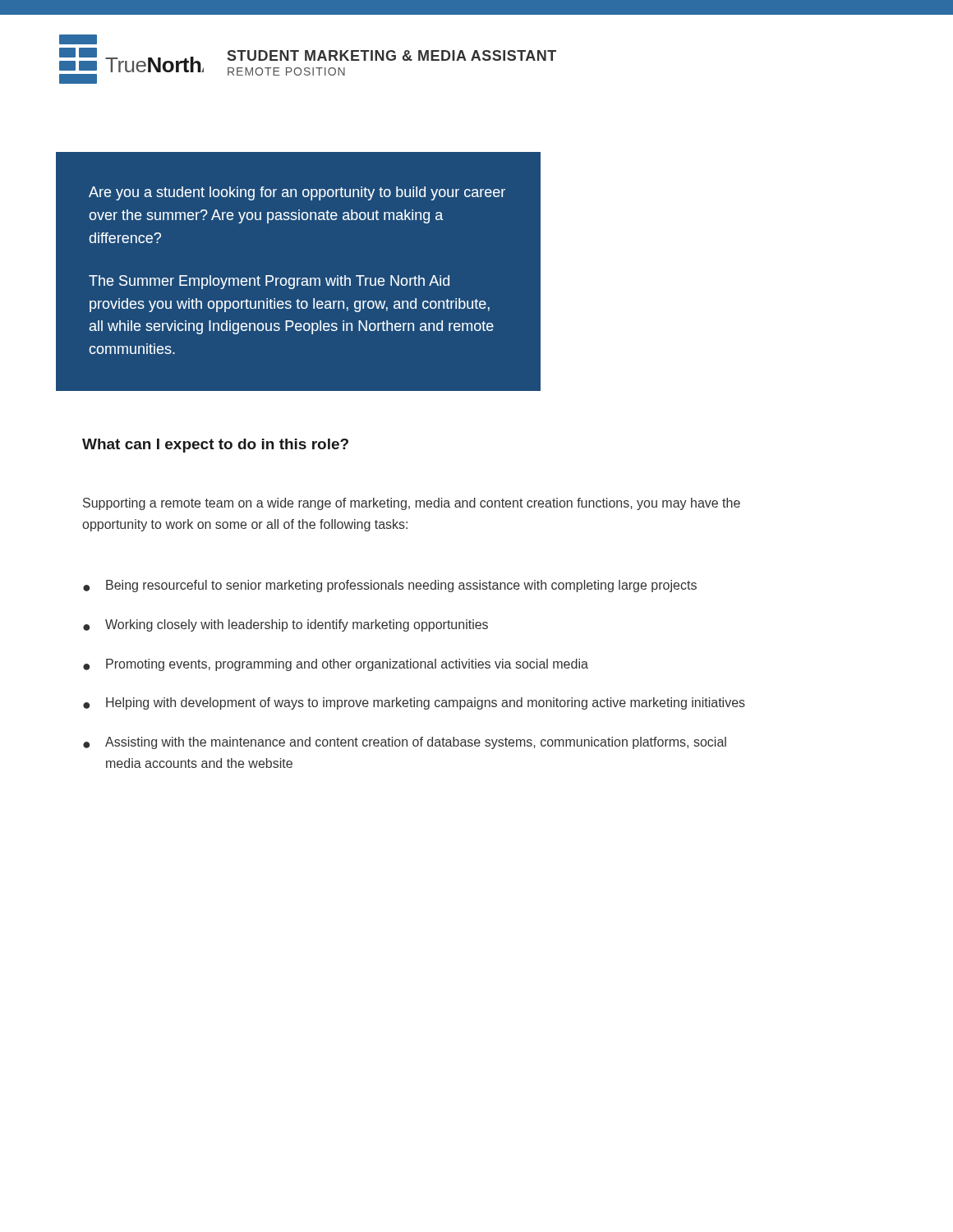Locate the section header that says "What can I expect to"
Screen dimensions: 1232x953
[x=216, y=444]
